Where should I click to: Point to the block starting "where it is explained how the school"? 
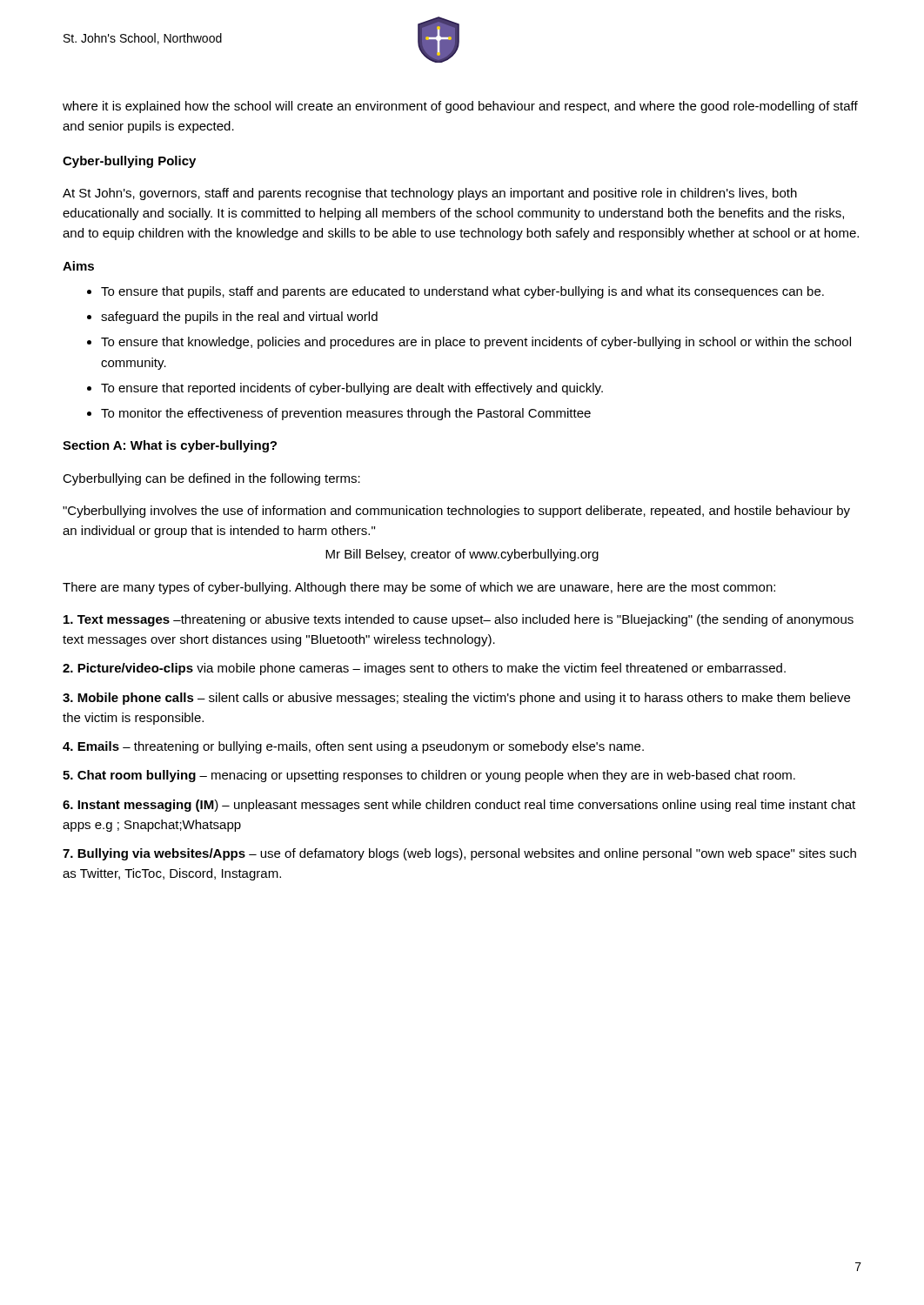coord(460,116)
